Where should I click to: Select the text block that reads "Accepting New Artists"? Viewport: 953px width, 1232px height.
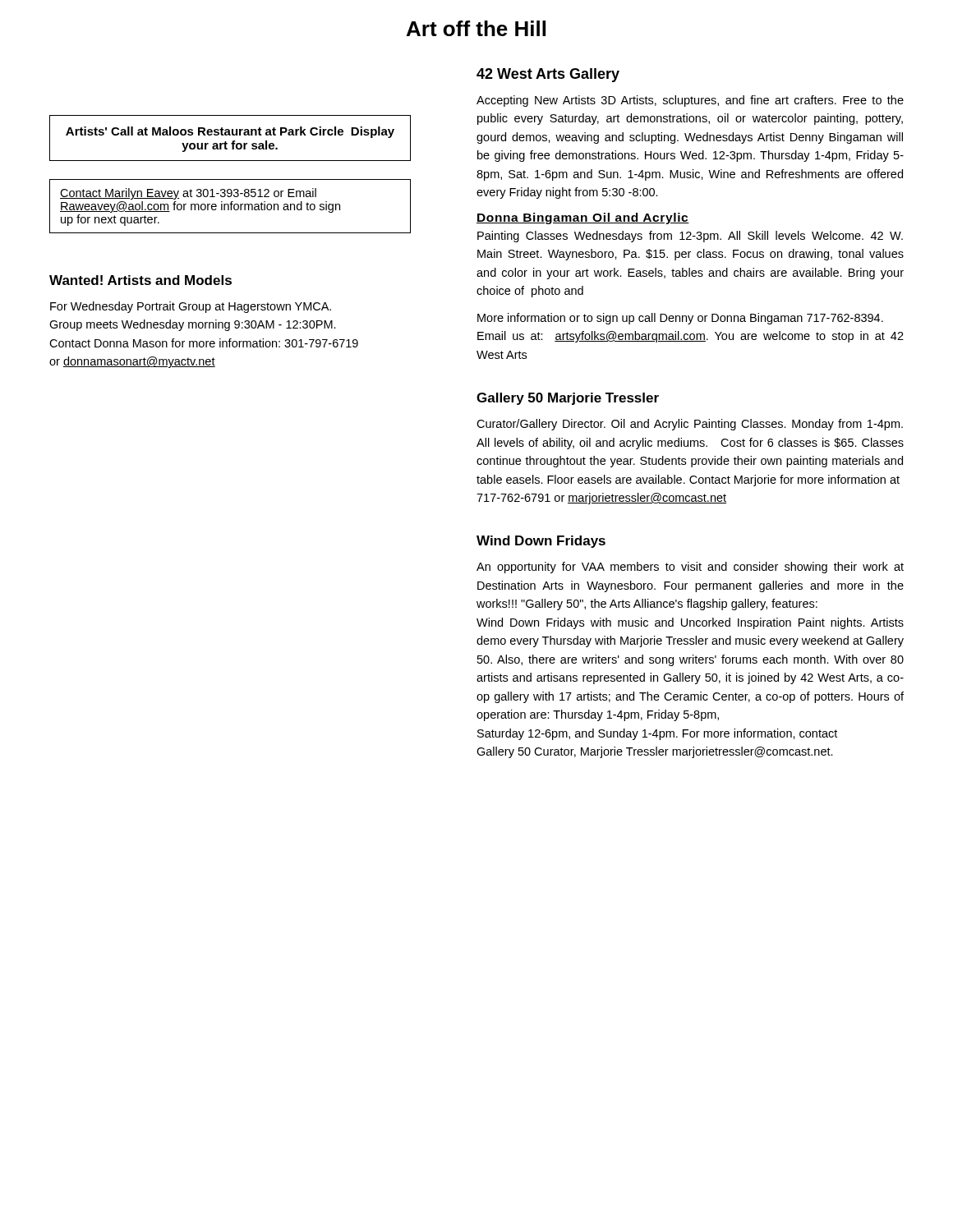[690, 146]
